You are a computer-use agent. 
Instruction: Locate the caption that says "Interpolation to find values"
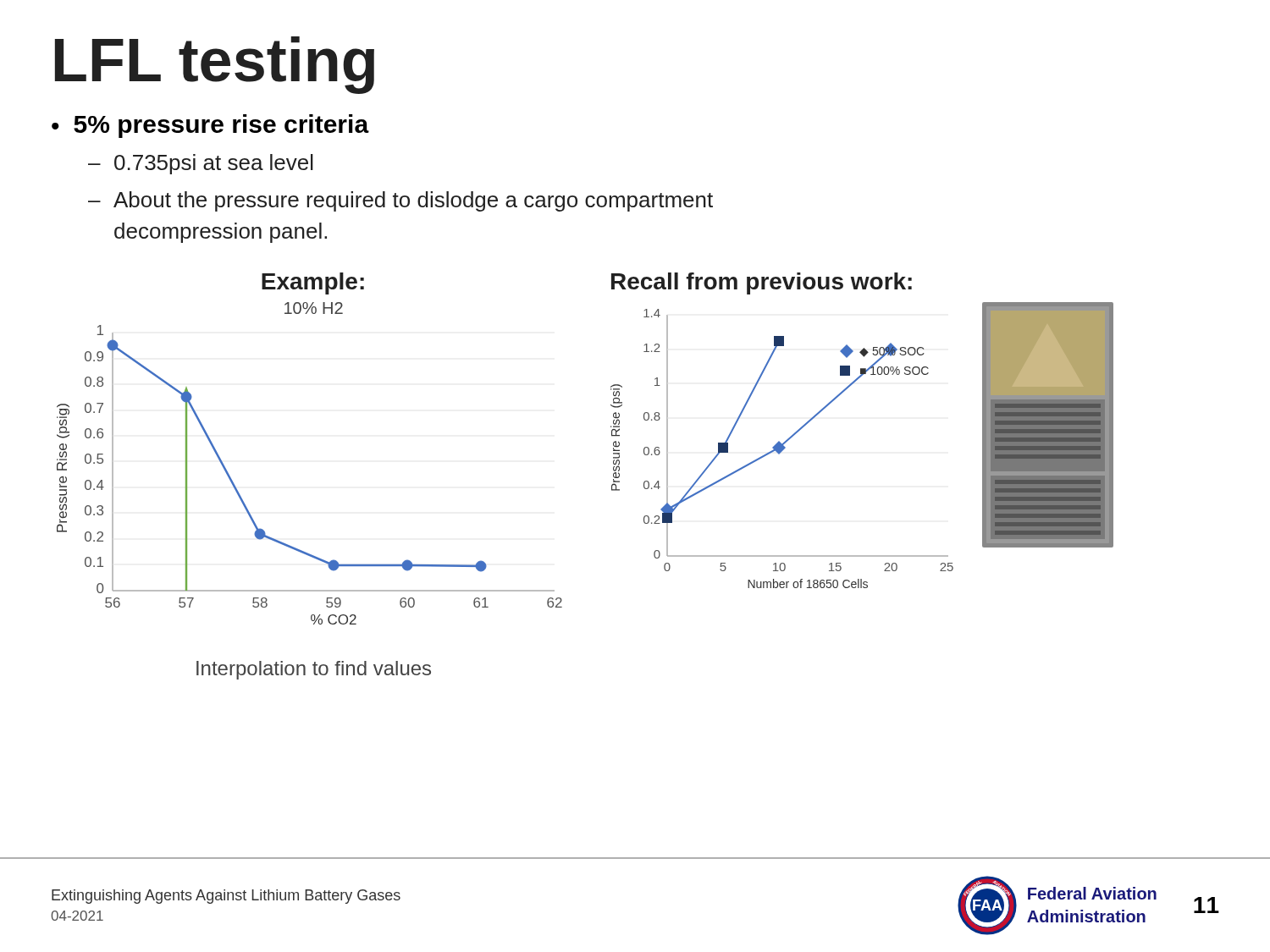[313, 668]
